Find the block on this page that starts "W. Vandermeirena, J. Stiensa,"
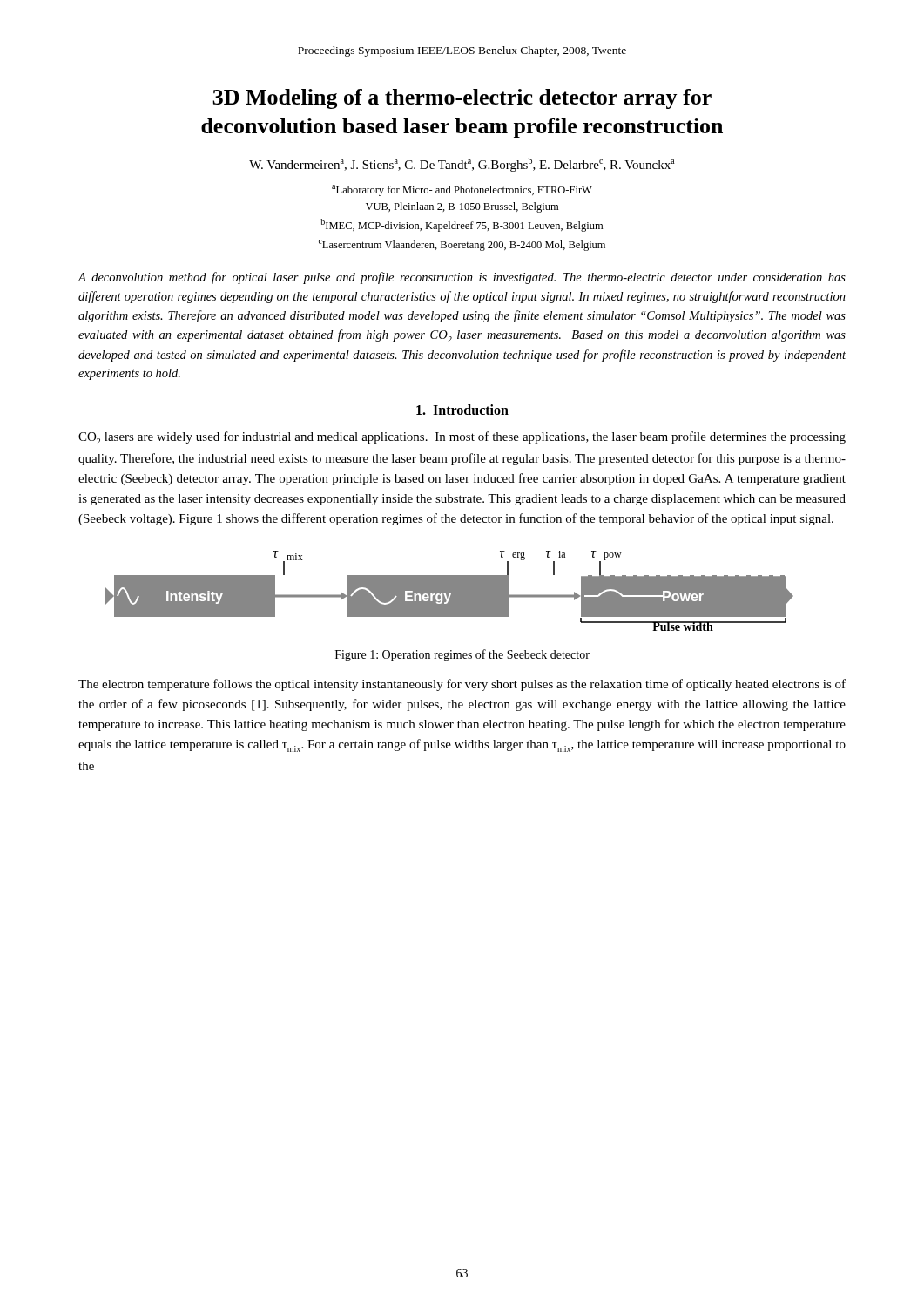 point(462,164)
